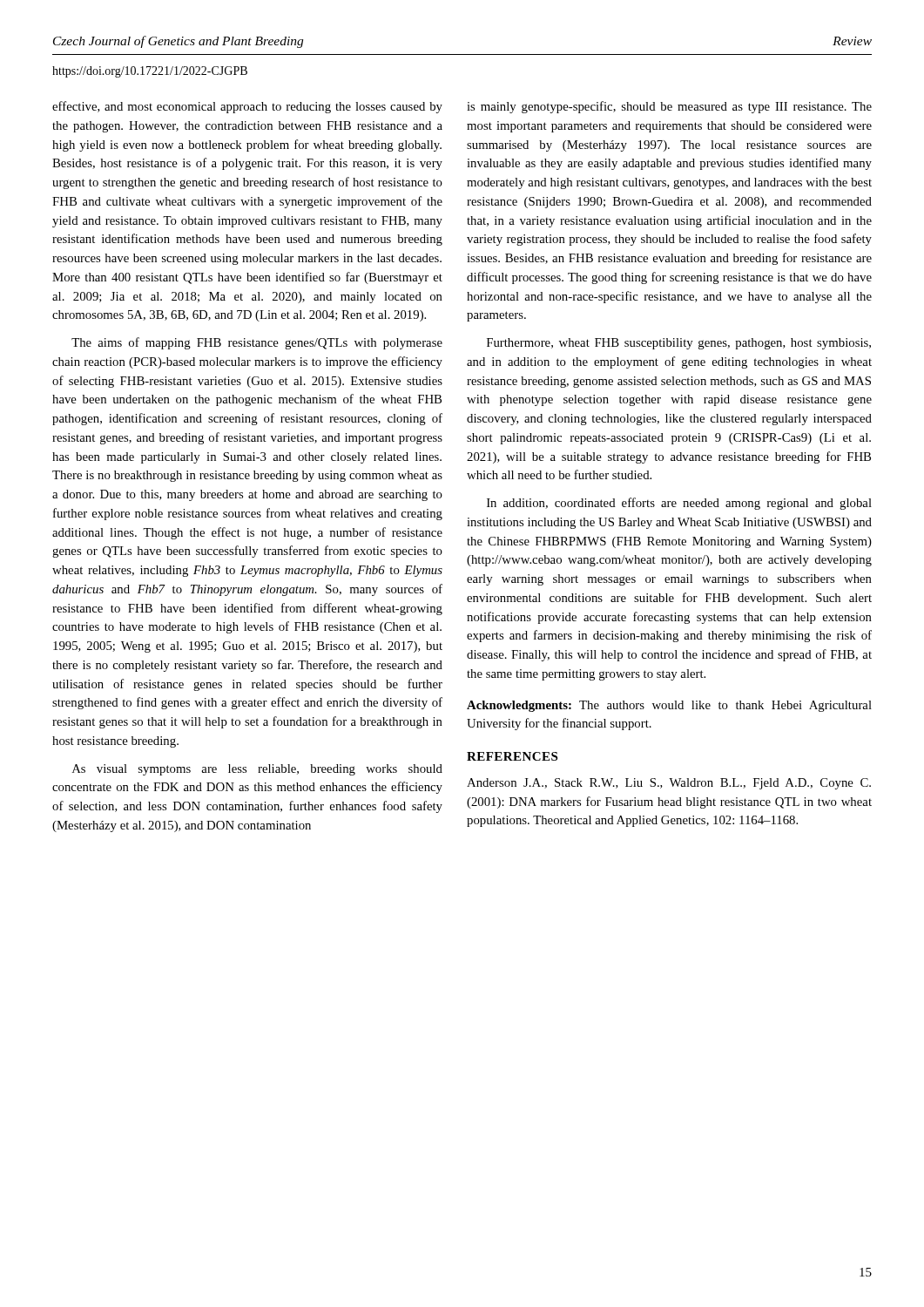Navigate to the passage starting "Acknowledgments: The authors would like"
The width and height of the screenshot is (924, 1307).
669,714
